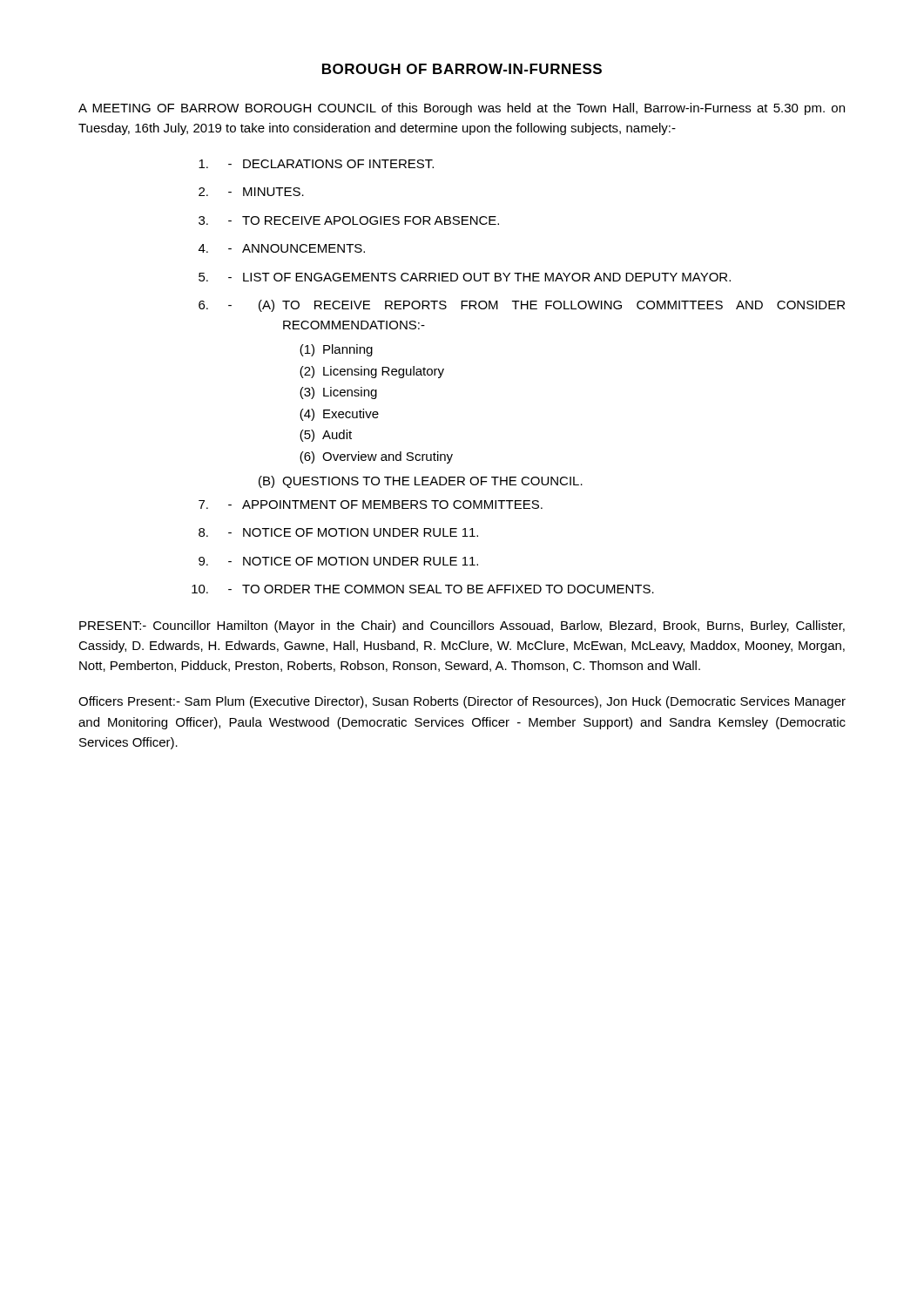The width and height of the screenshot is (924, 1307).
Task: Locate the list item that reads "9. - NOTICE"
Action: point(338,561)
